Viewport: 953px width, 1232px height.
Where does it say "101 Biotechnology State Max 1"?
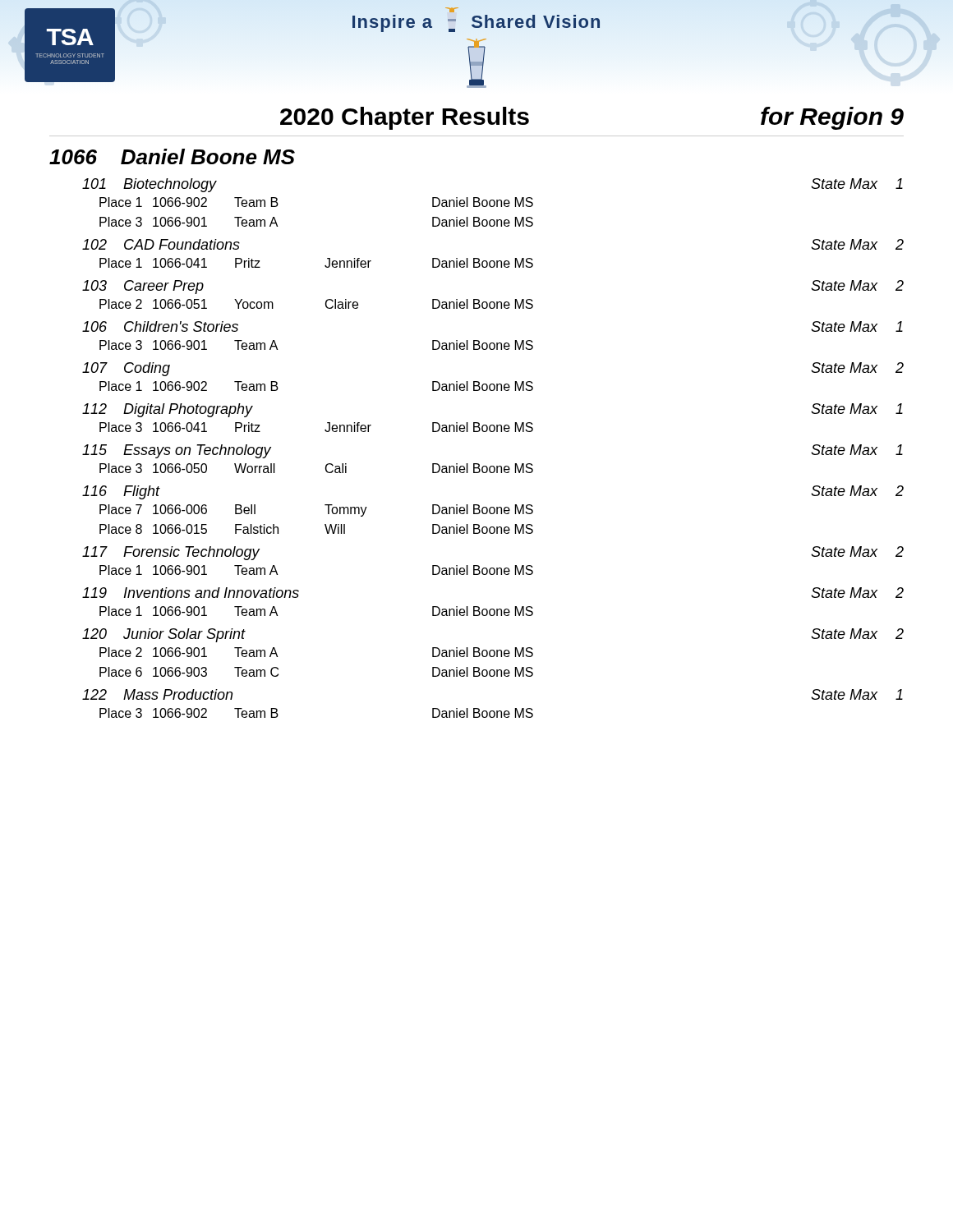point(175,185)
